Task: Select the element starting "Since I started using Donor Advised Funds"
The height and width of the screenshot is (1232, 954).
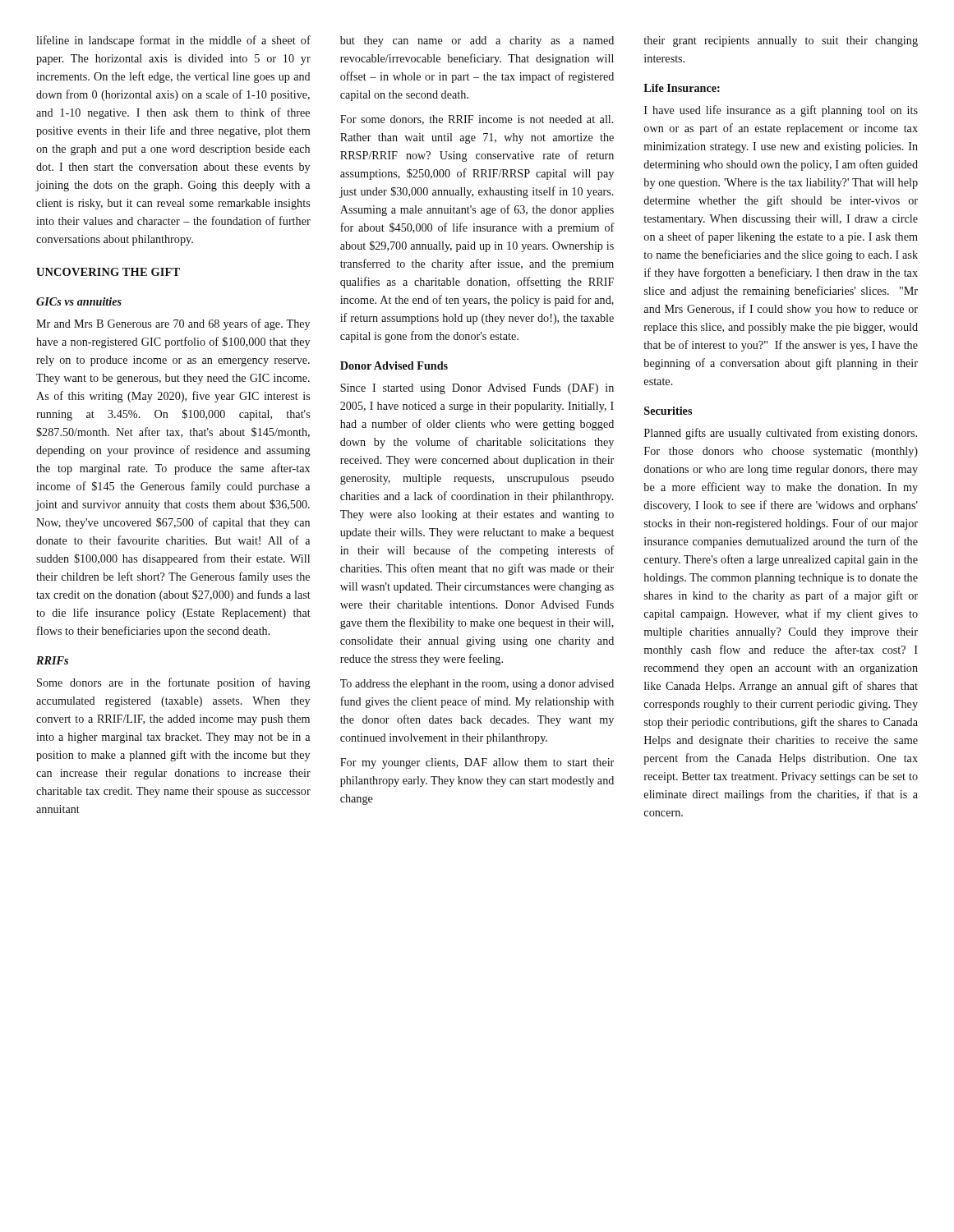Action: 477,523
